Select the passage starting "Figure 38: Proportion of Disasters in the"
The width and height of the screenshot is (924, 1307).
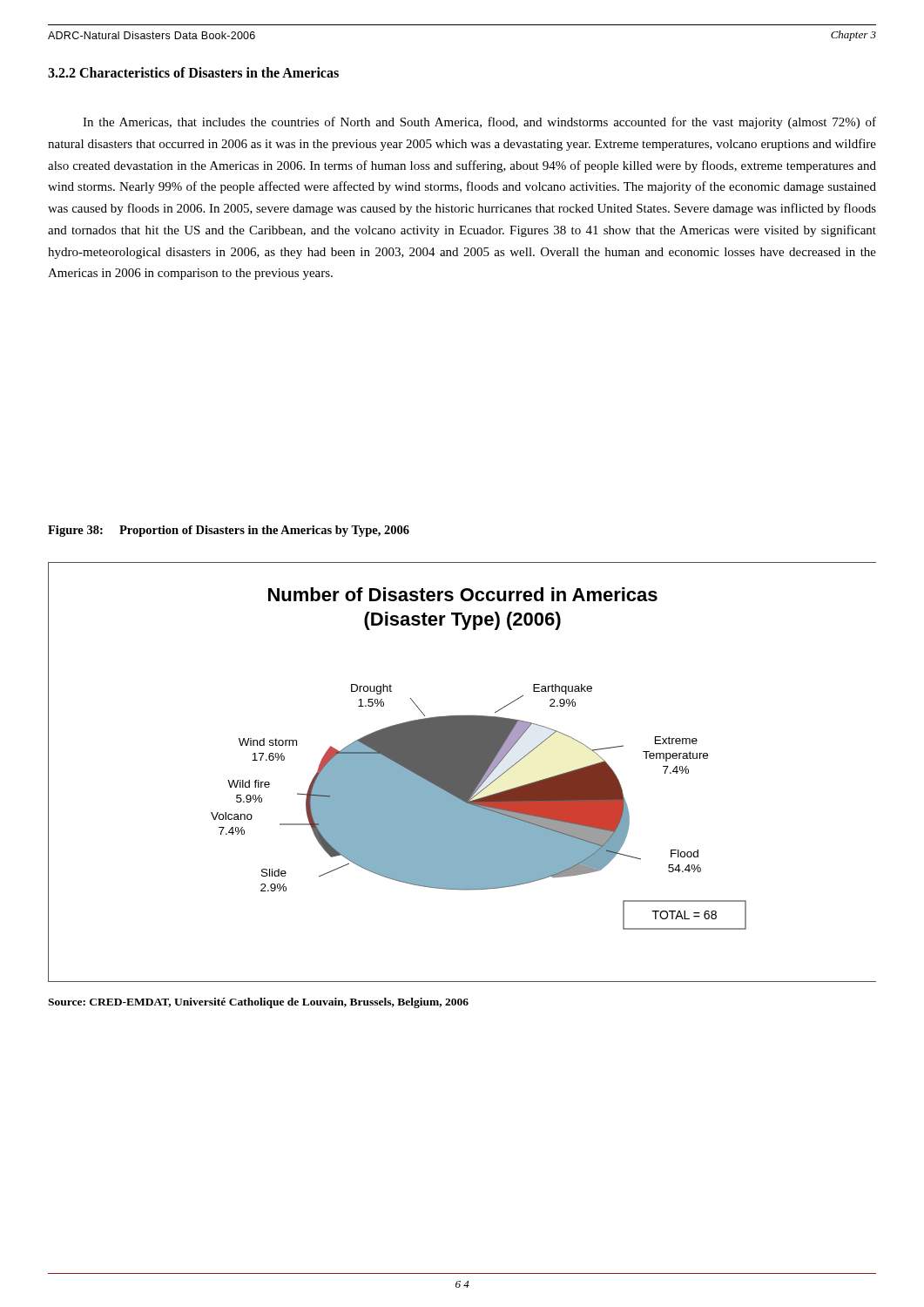229,530
